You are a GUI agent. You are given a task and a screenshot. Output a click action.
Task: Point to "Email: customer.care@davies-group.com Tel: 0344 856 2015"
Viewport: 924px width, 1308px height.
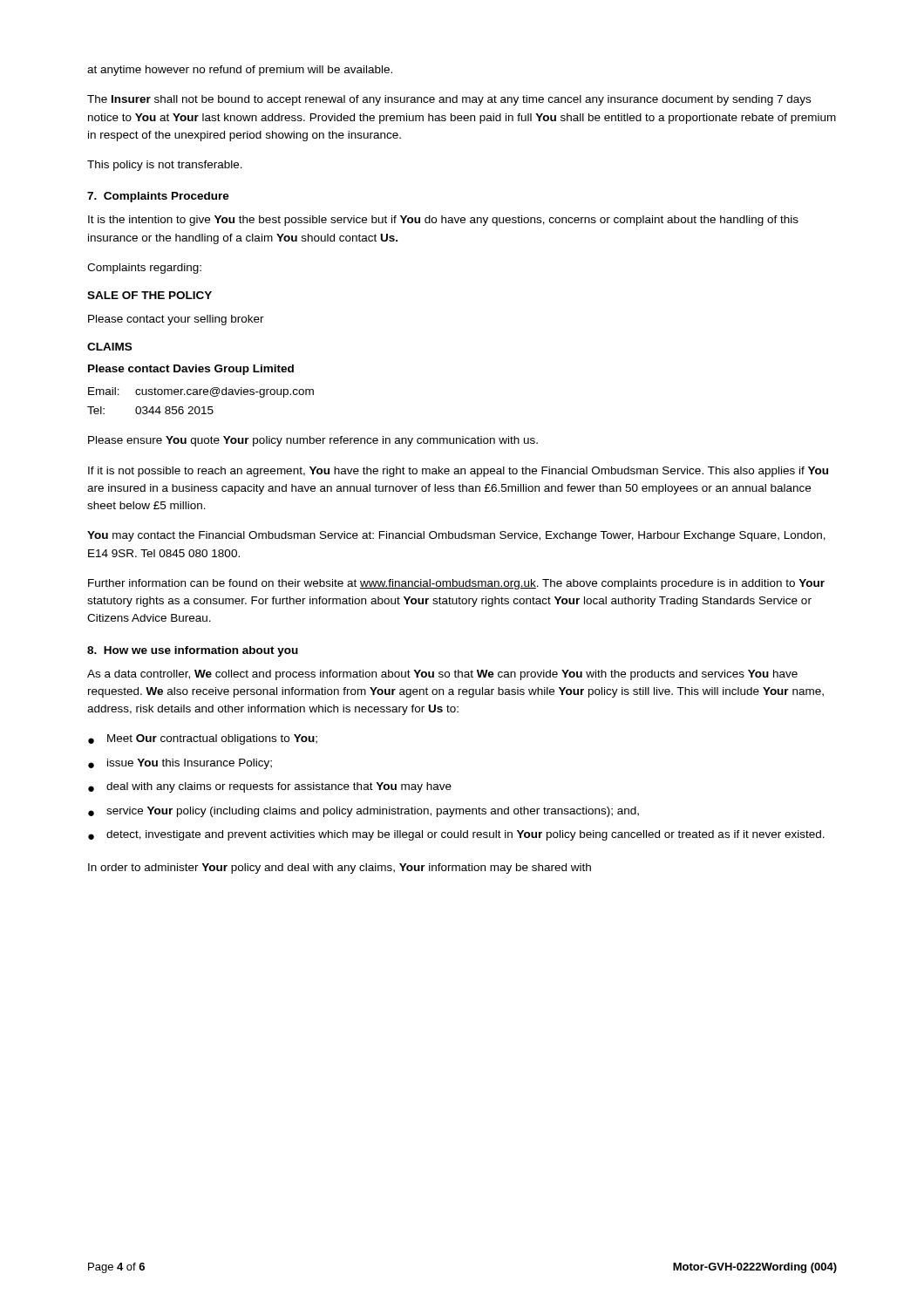[201, 392]
